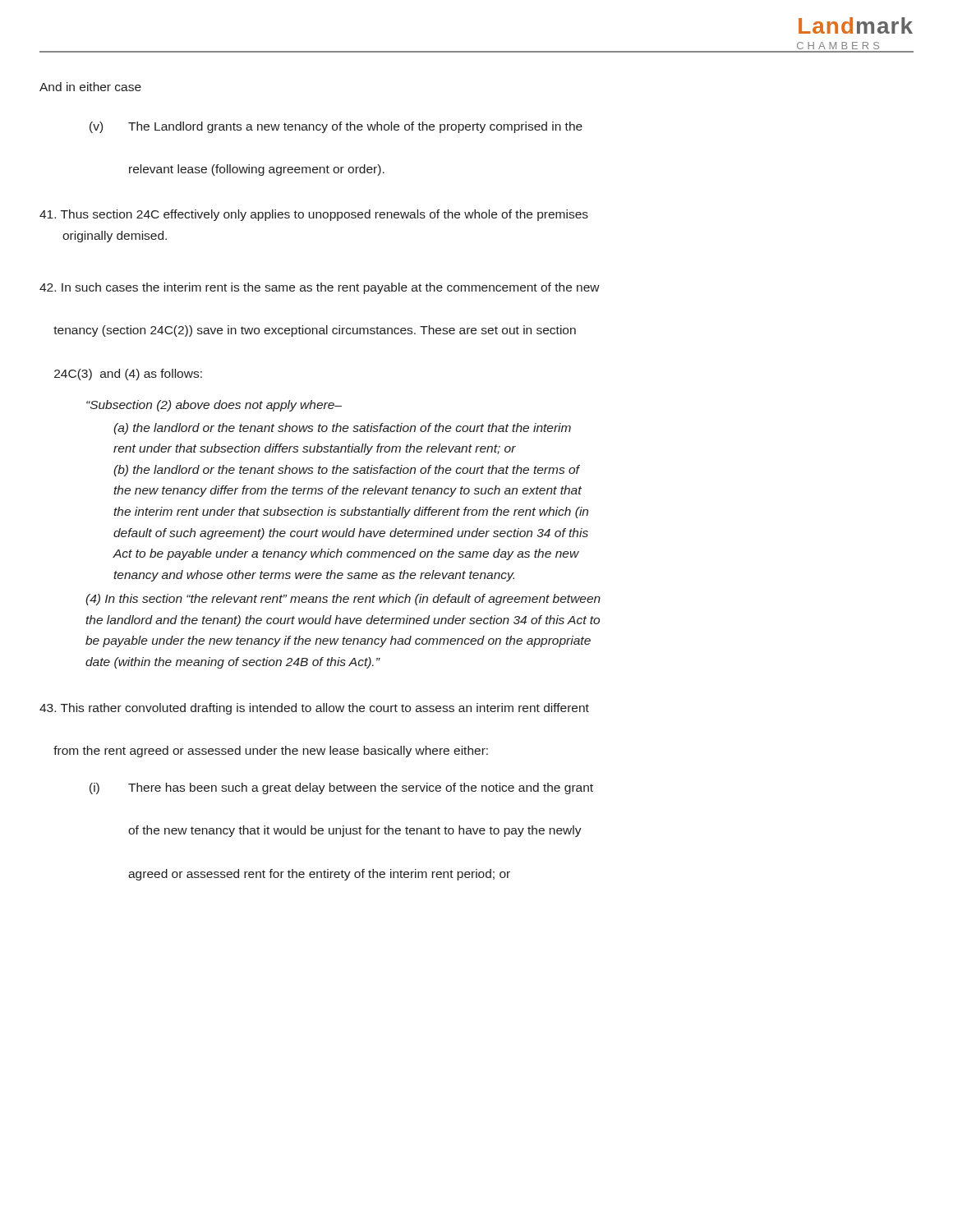
Task: Click on the text block with the text "“Subsection (2) above does"
Action: pos(500,533)
